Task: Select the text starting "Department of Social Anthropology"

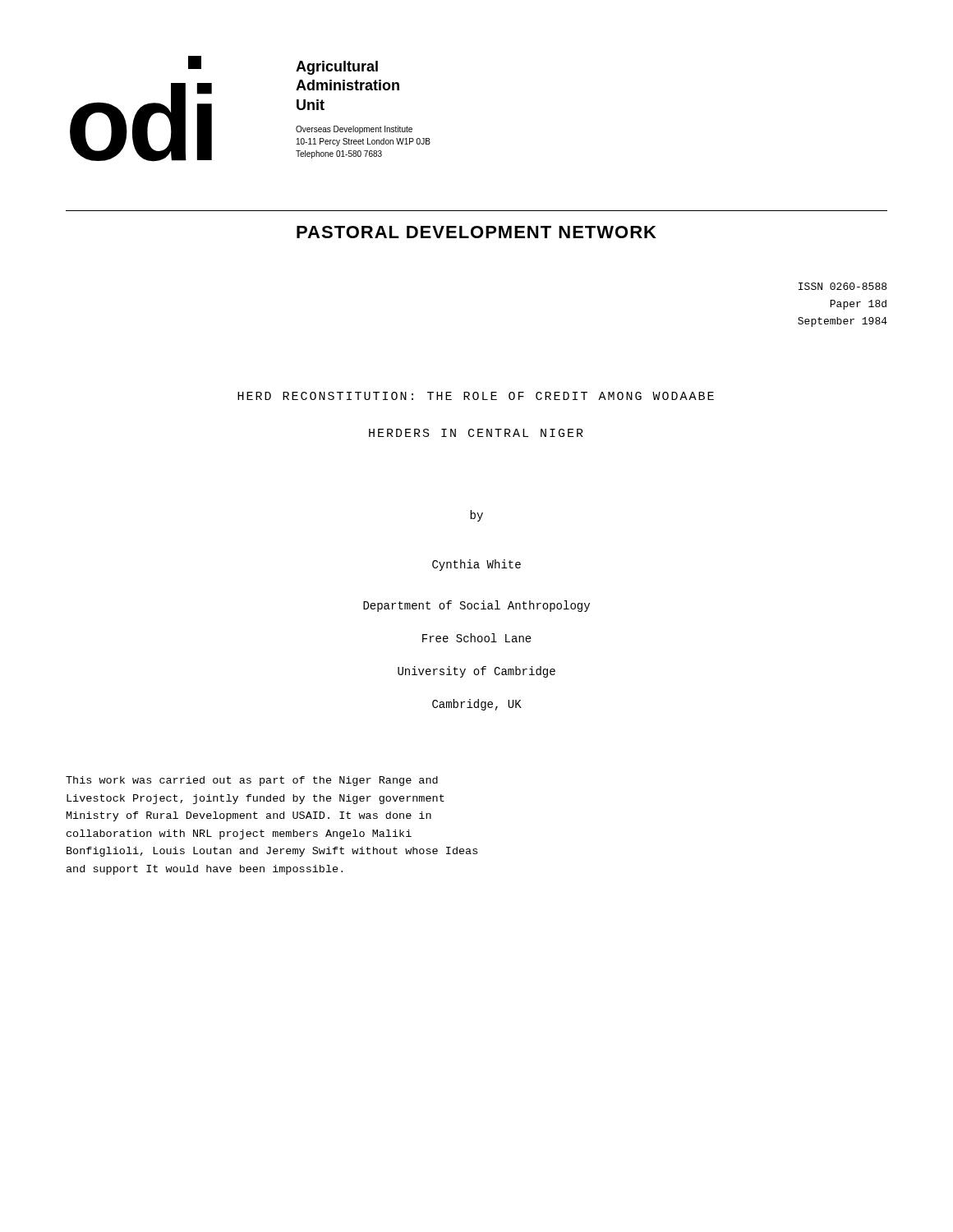Action: (x=476, y=606)
